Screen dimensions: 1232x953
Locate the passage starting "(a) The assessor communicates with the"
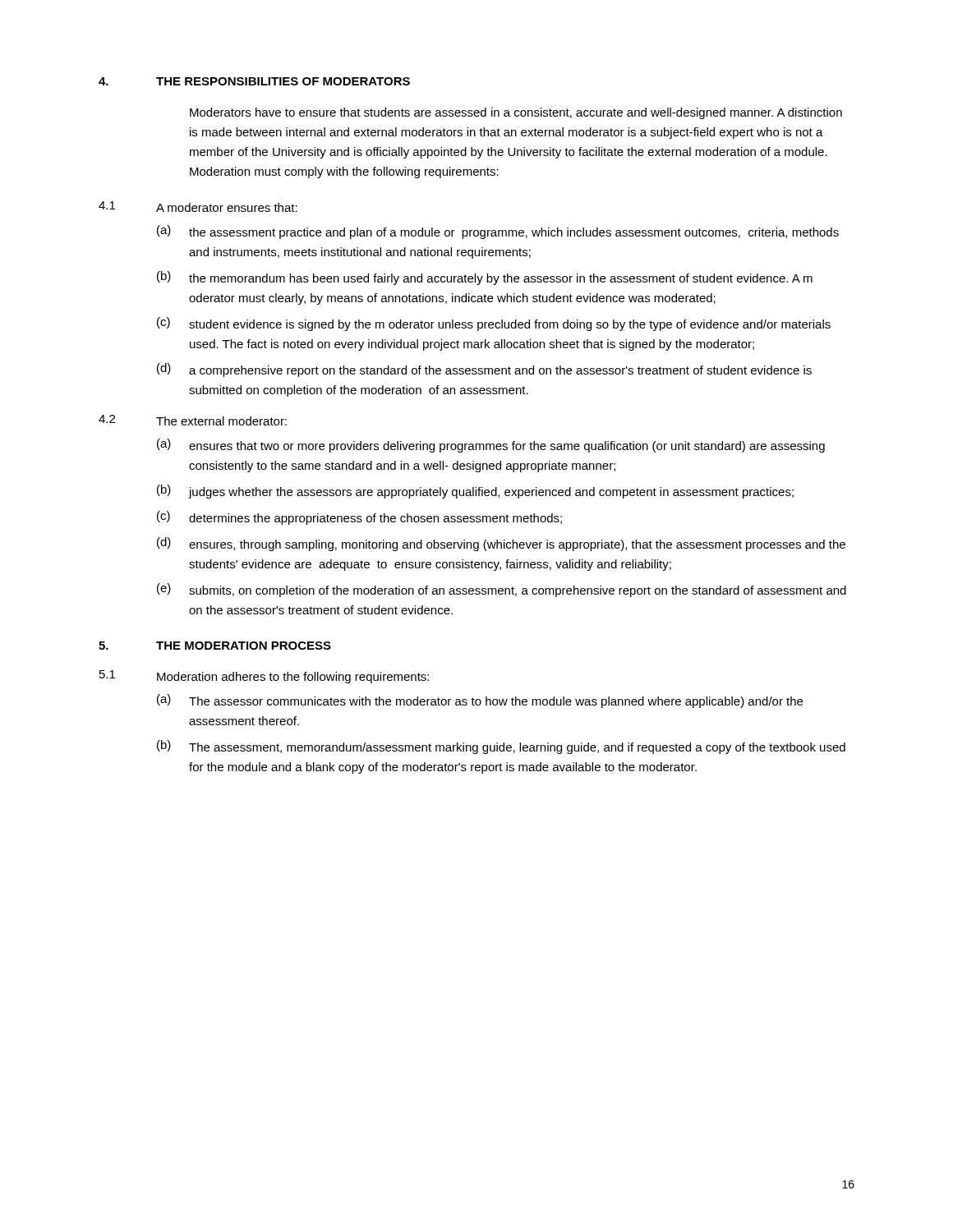tap(505, 711)
